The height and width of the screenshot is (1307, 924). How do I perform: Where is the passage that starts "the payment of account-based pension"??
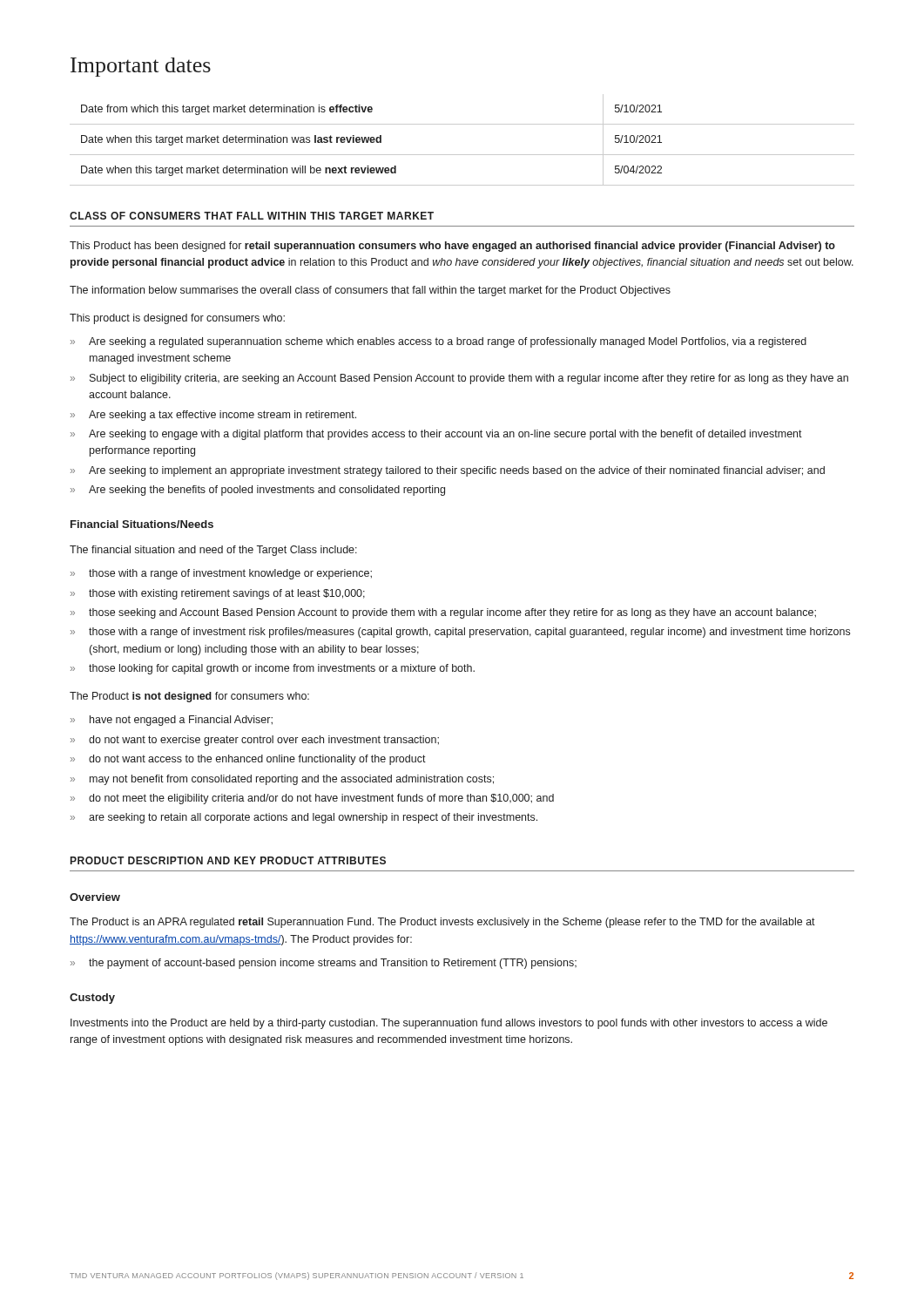(x=462, y=963)
